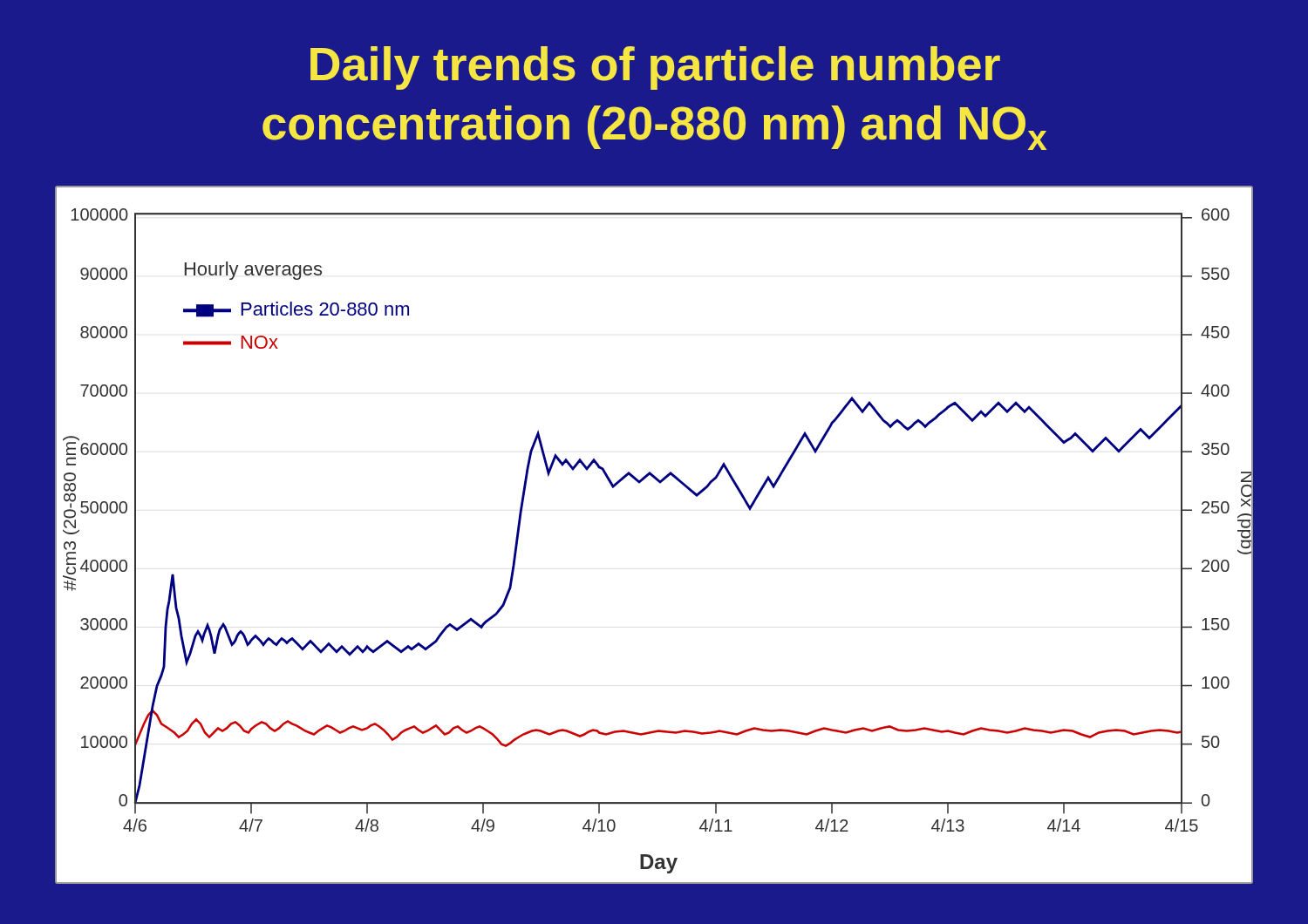Locate the title with the text "Daily trends of"
This screenshot has width=1308, height=924.
(x=654, y=97)
